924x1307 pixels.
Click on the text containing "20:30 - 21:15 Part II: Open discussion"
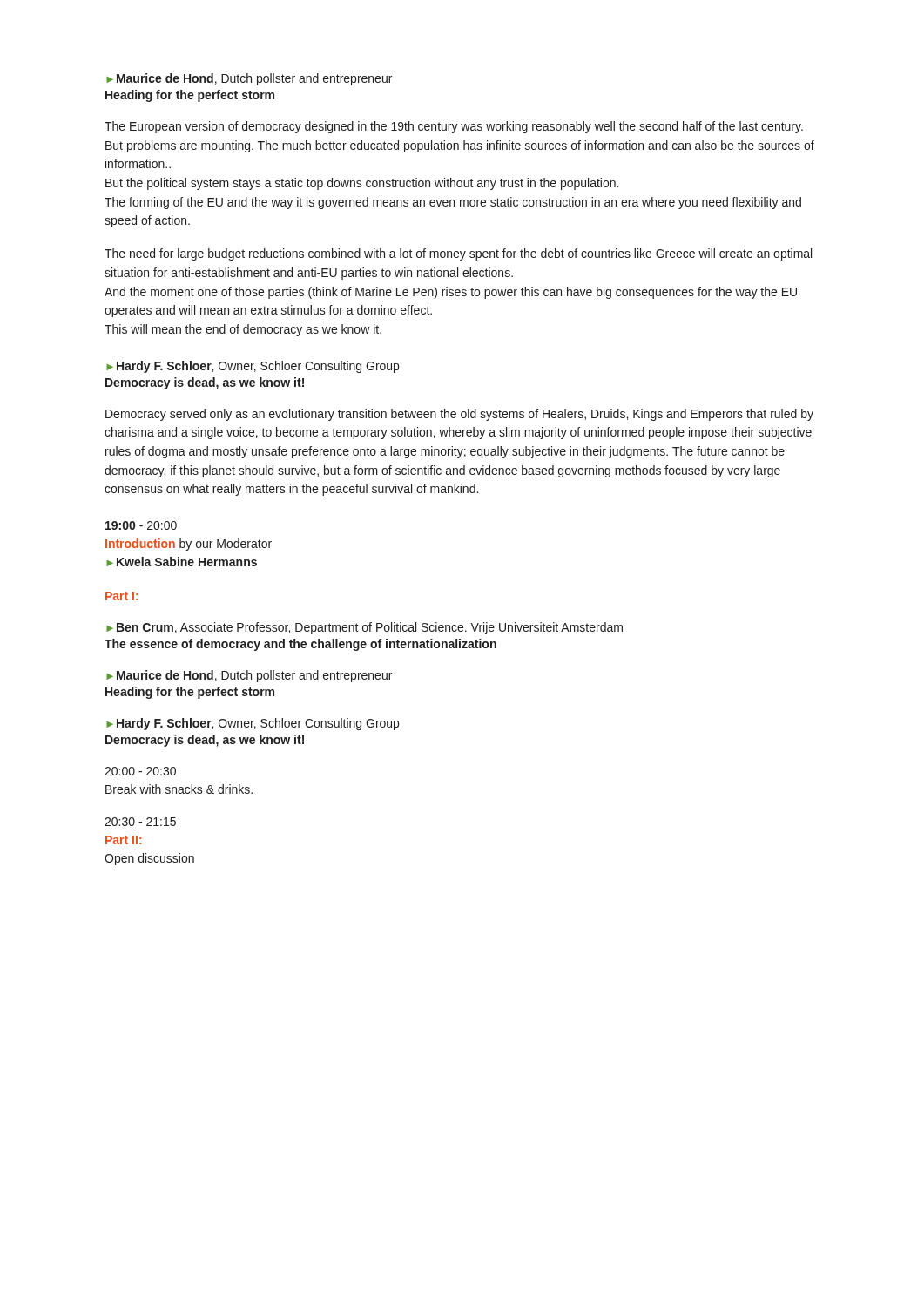point(150,840)
